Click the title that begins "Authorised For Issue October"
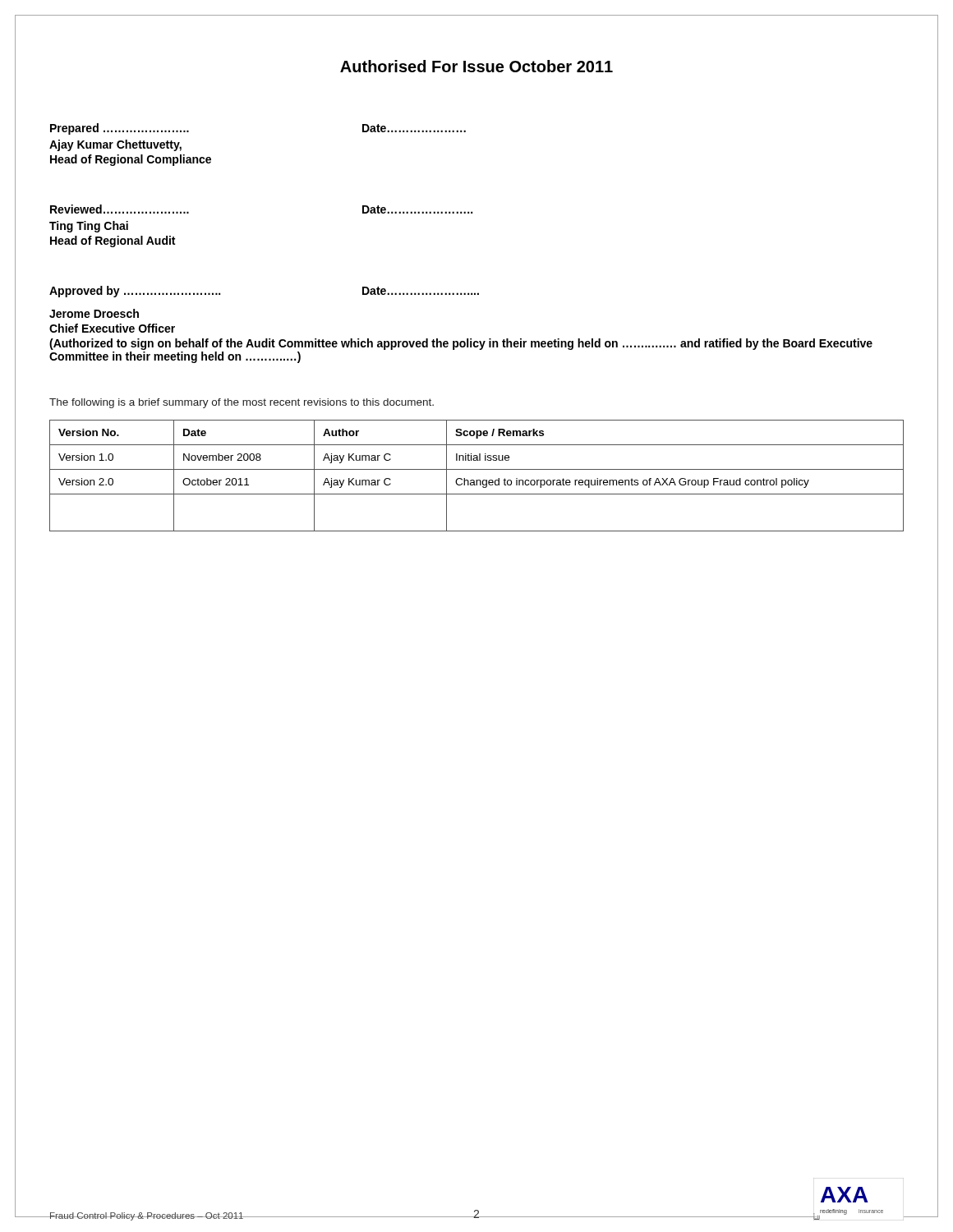 point(476,67)
